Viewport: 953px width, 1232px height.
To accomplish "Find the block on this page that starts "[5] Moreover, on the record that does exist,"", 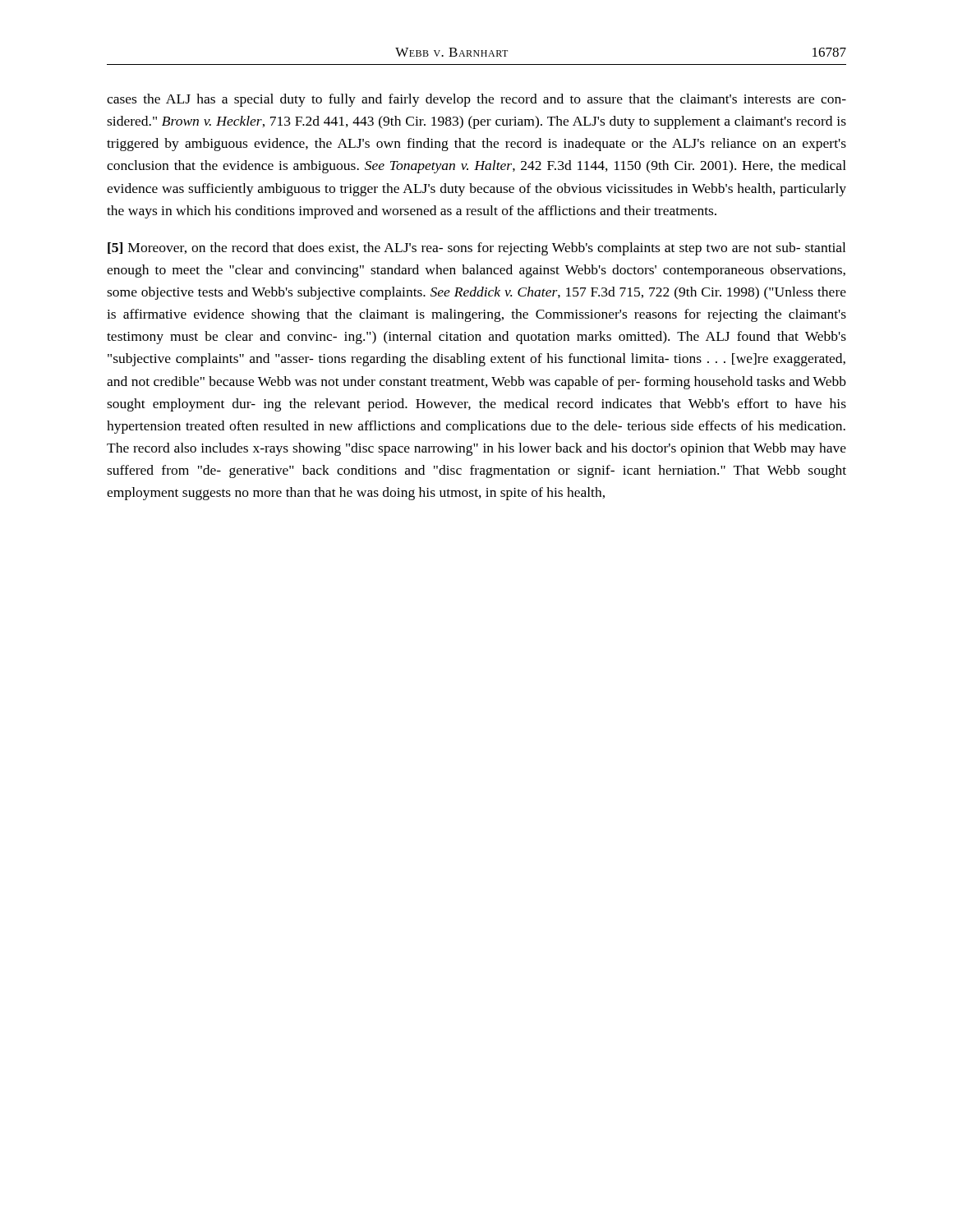I will pyautogui.click(x=476, y=370).
